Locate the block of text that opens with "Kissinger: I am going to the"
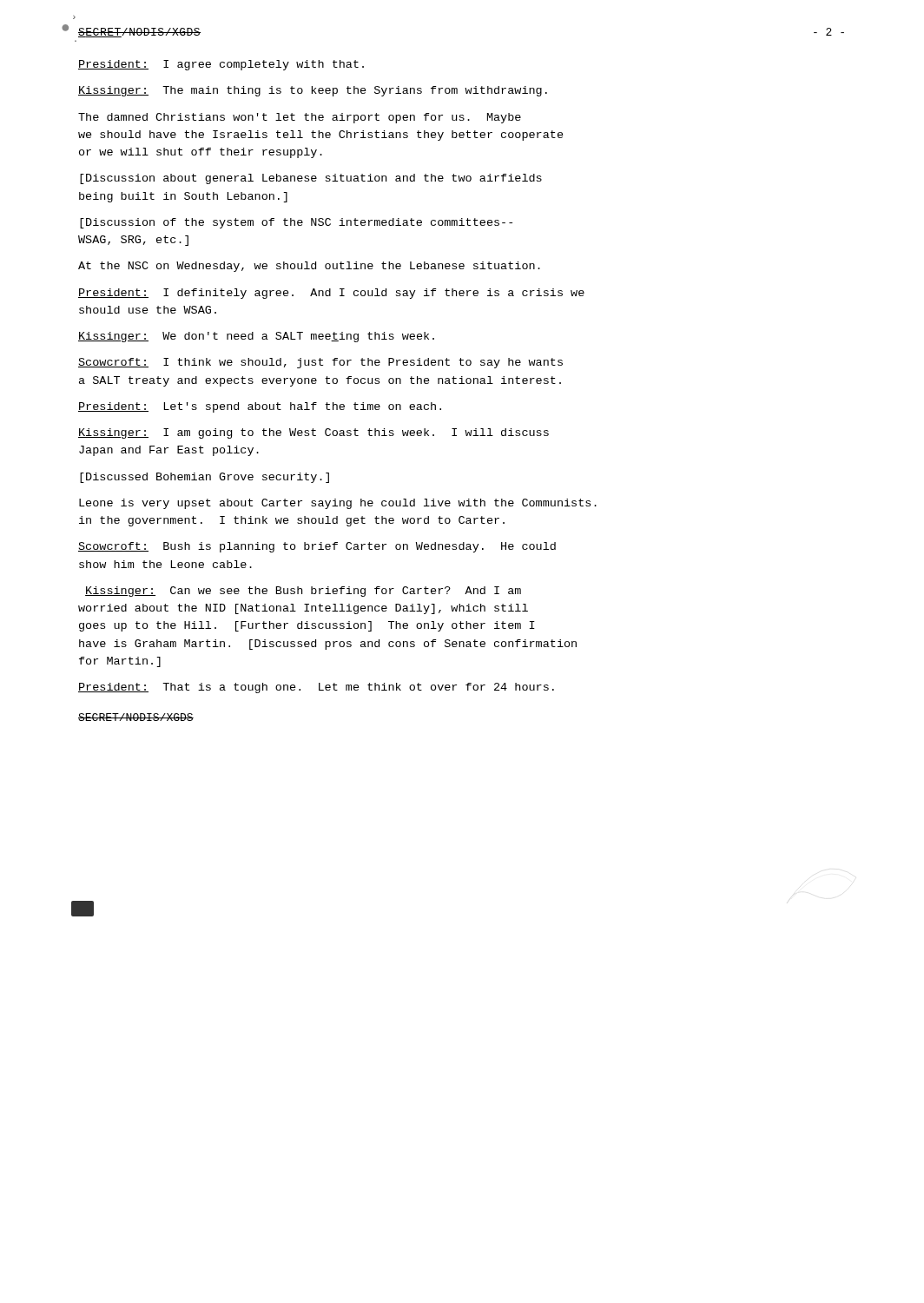The height and width of the screenshot is (1303, 924). [314, 442]
